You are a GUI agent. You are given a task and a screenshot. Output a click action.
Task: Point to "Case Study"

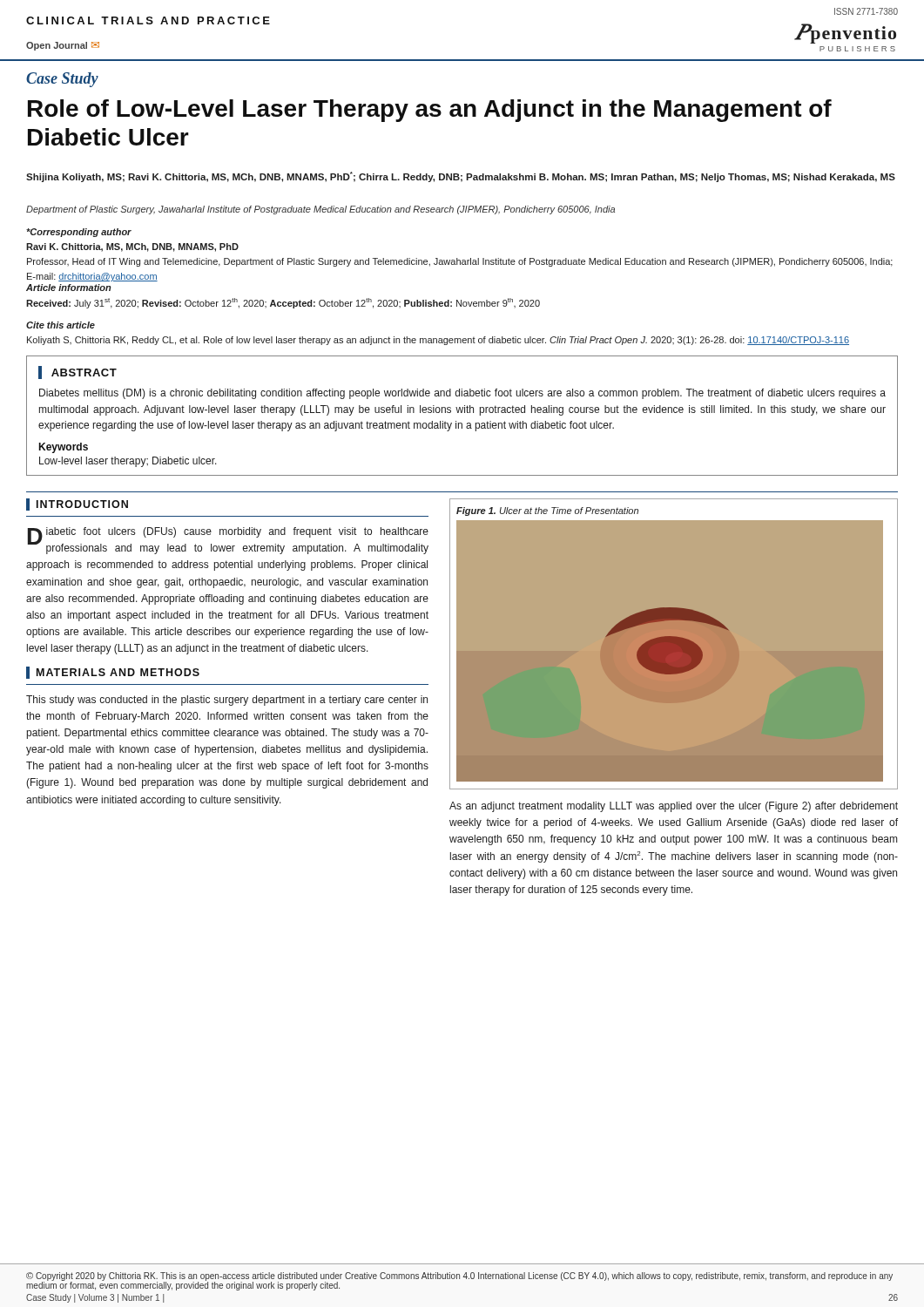pyautogui.click(x=62, y=78)
